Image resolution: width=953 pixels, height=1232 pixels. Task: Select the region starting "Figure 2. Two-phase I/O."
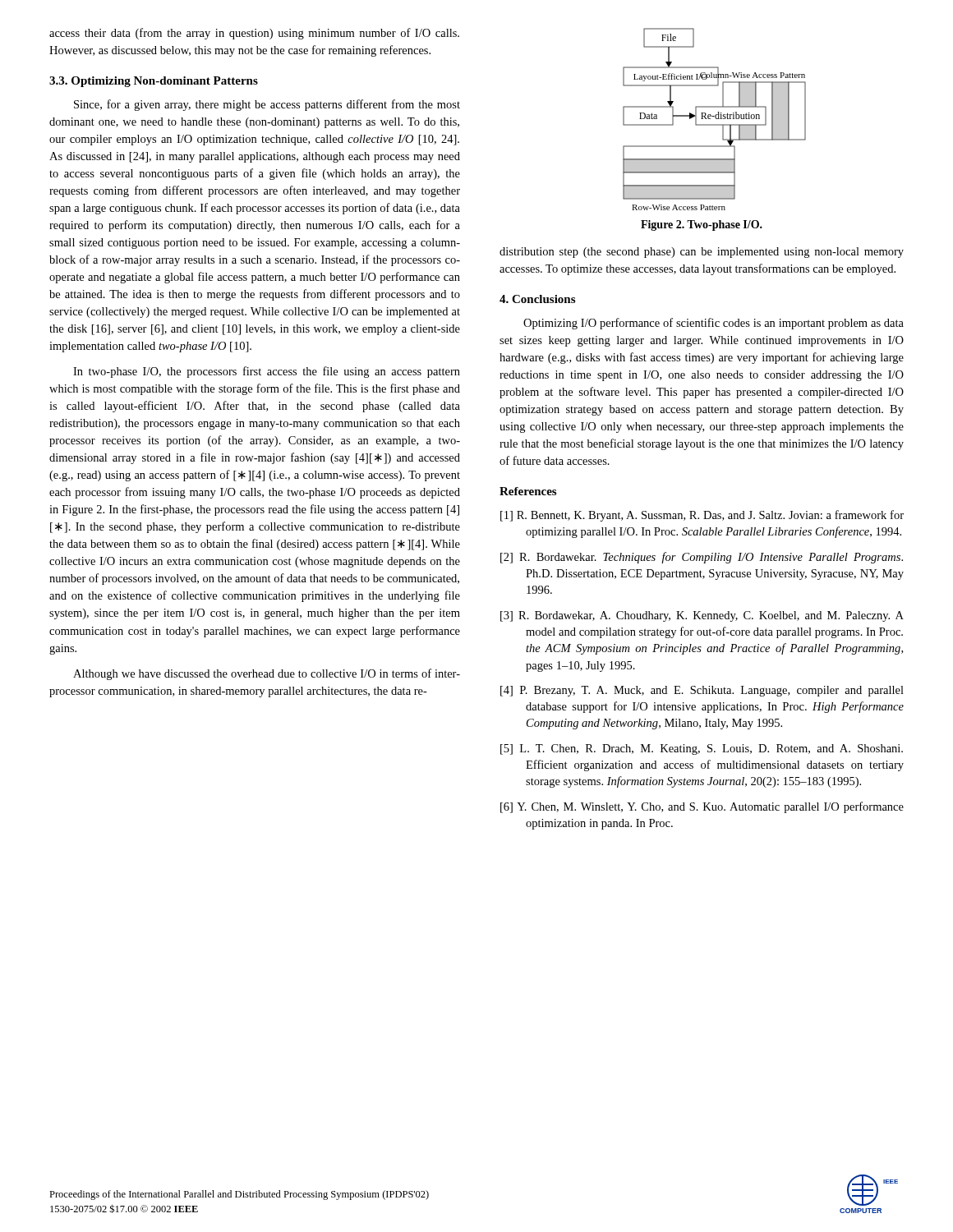tap(702, 225)
